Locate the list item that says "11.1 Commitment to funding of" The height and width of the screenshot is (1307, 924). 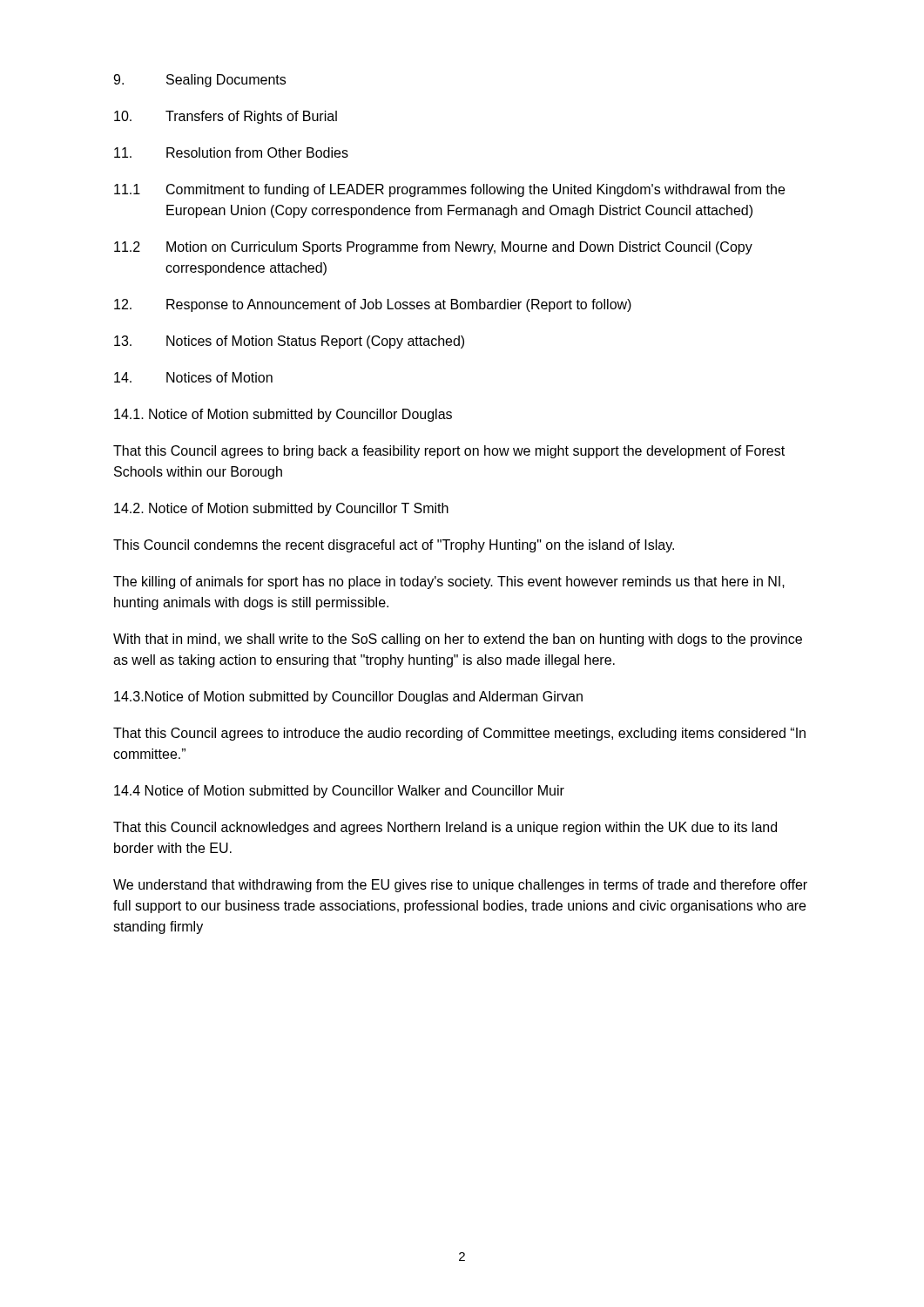point(462,200)
